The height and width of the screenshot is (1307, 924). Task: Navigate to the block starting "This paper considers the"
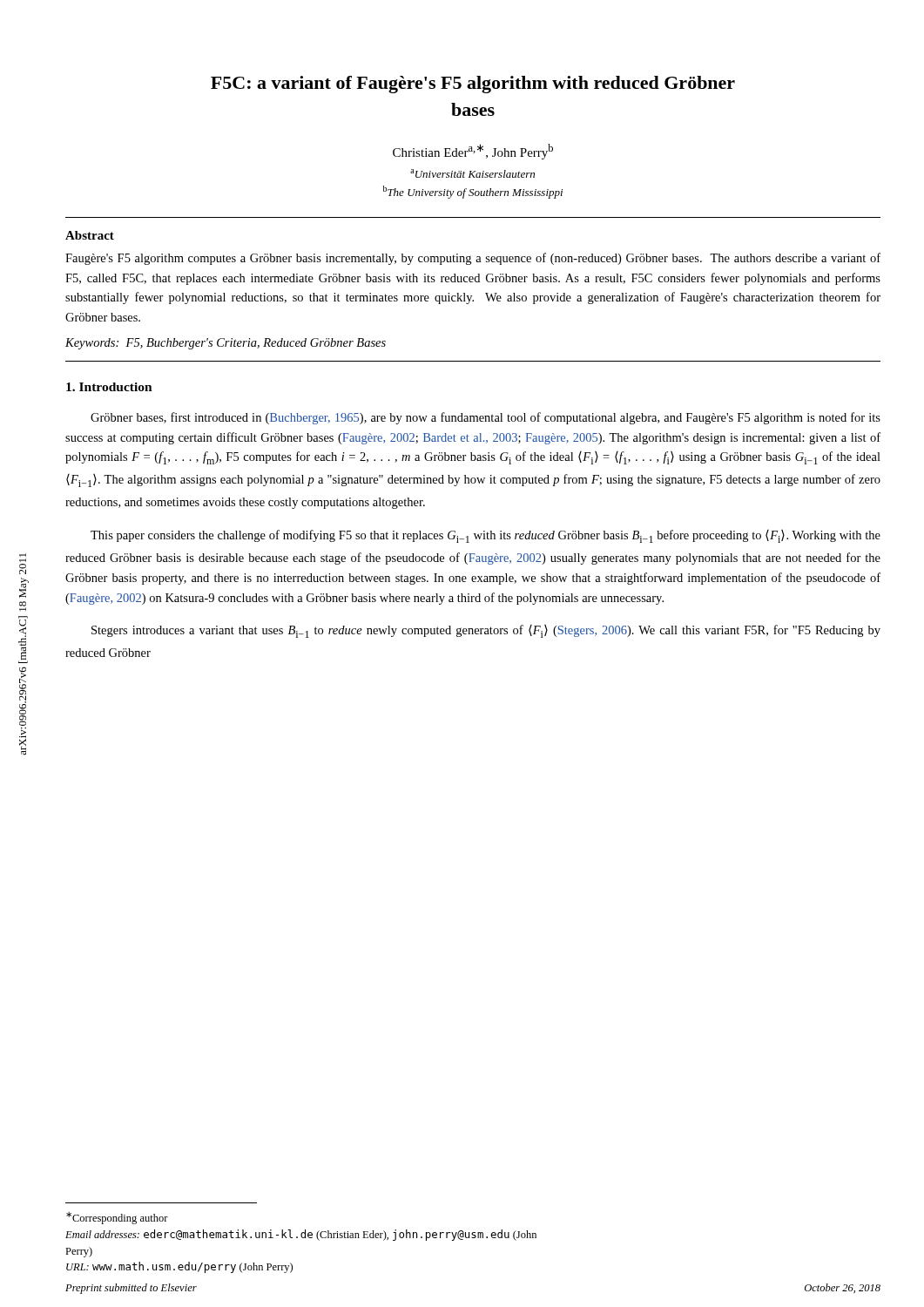pos(473,566)
